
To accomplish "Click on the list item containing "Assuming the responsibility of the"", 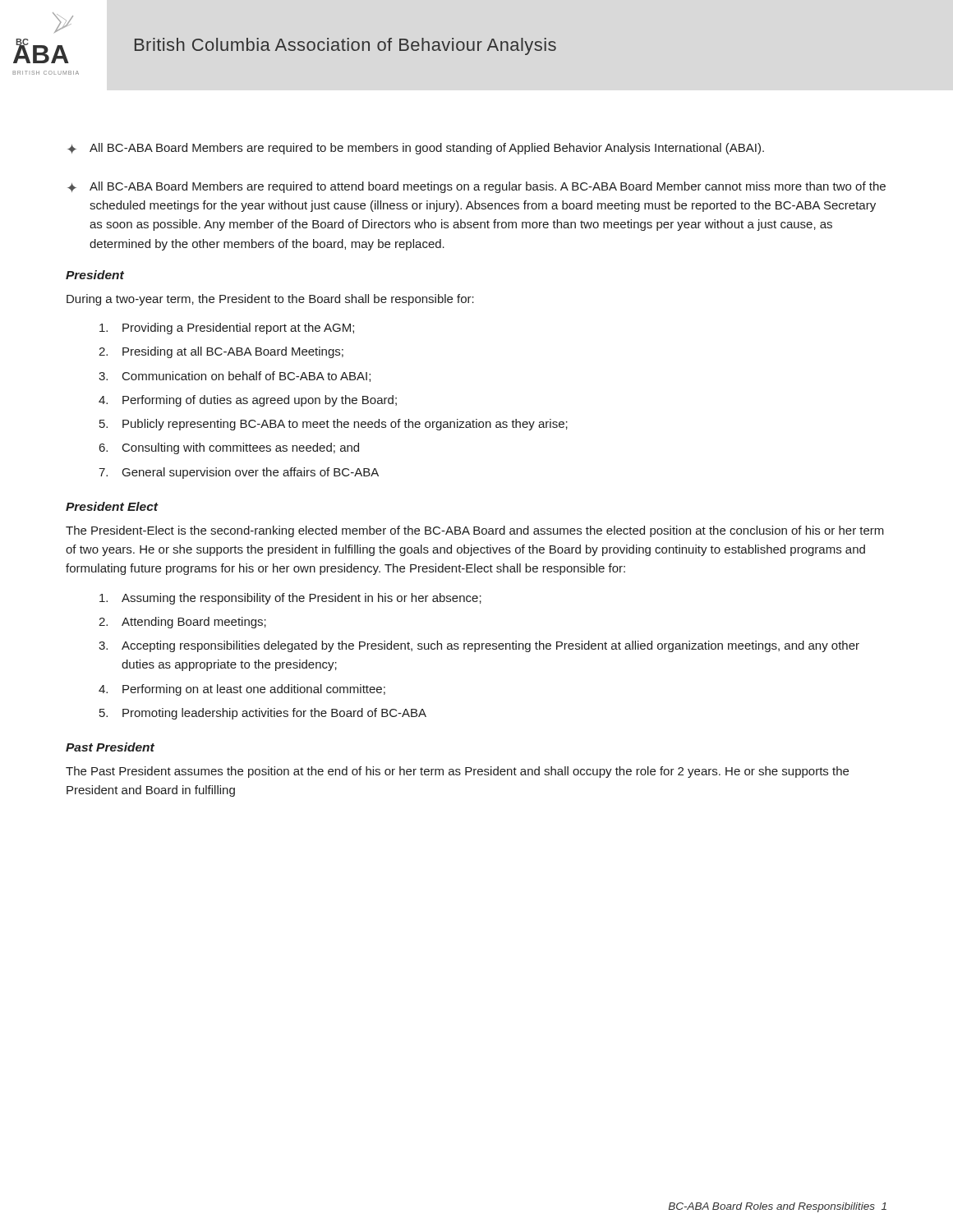I will click(290, 599).
